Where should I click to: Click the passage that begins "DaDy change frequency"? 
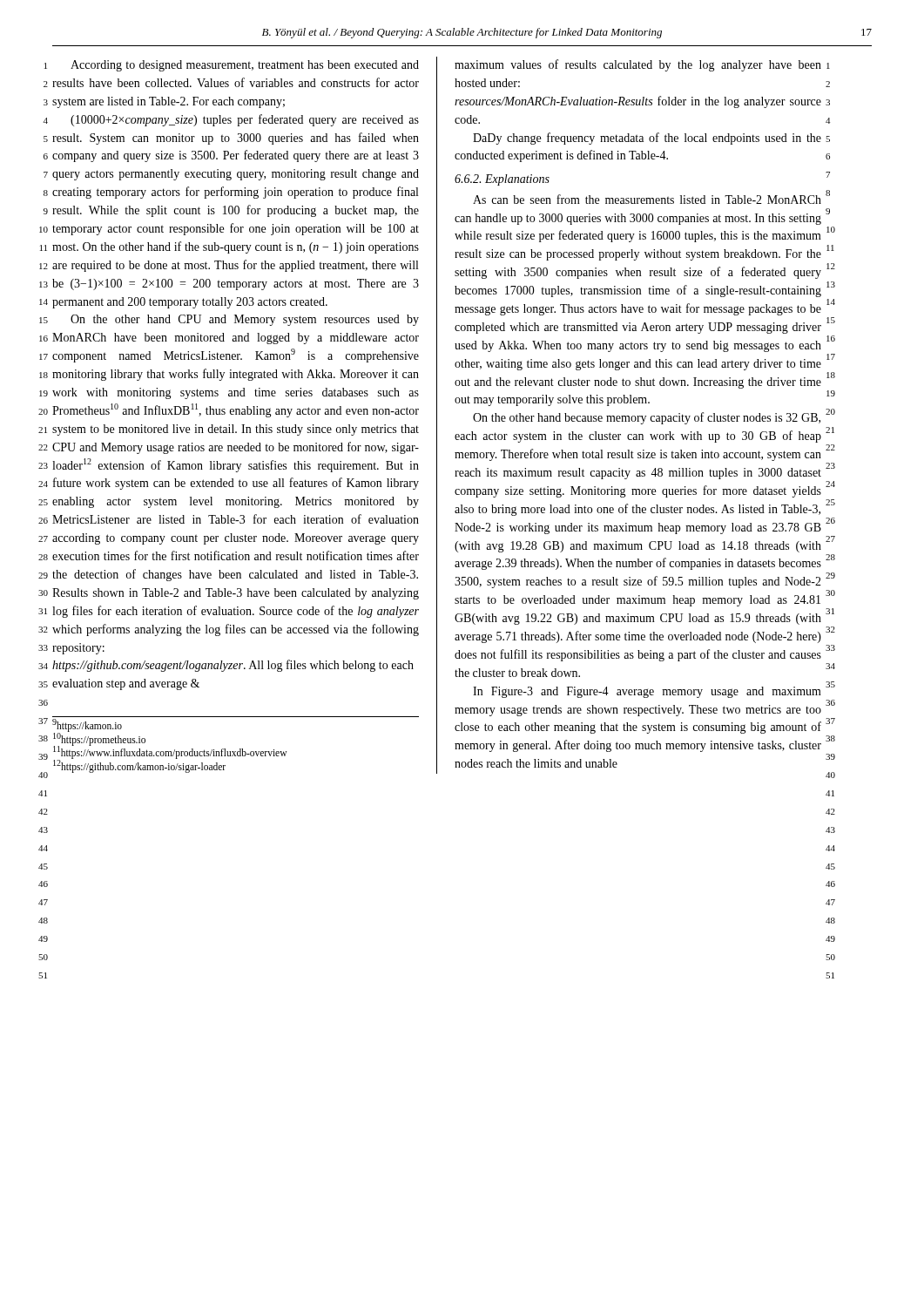[x=638, y=148]
